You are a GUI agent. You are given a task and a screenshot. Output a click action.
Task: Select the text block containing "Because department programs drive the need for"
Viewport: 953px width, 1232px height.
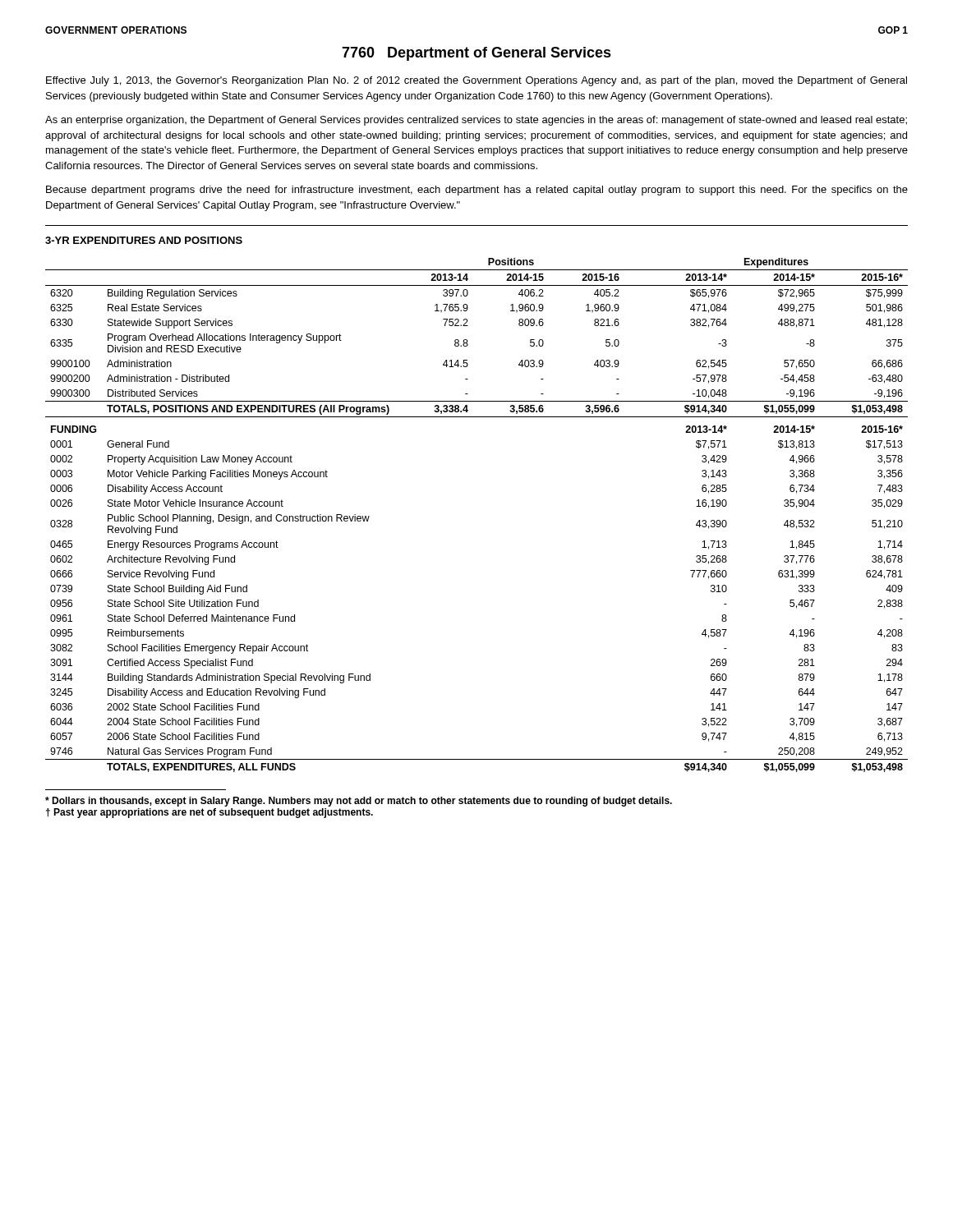(x=476, y=197)
